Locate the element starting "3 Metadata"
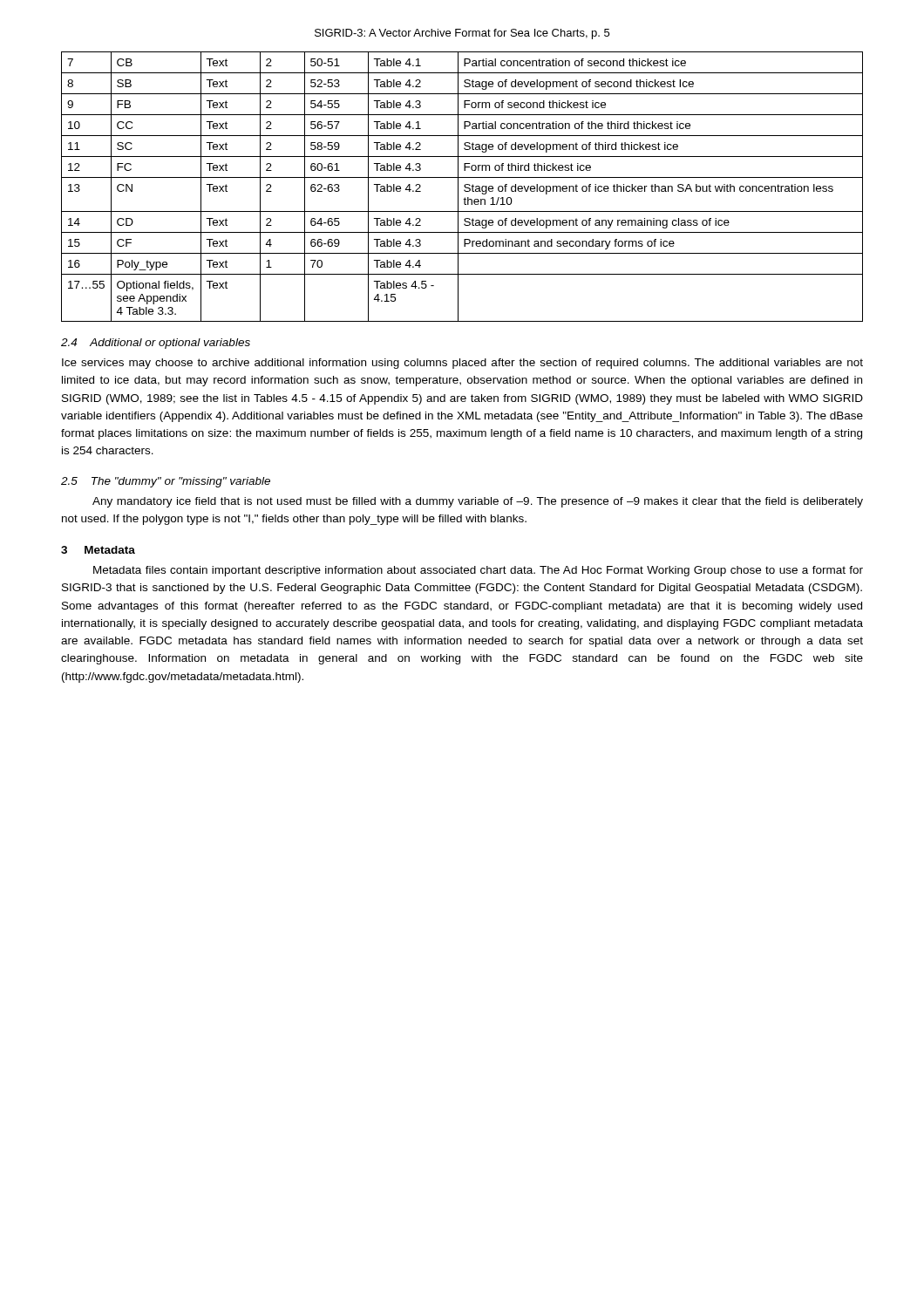 click(98, 550)
